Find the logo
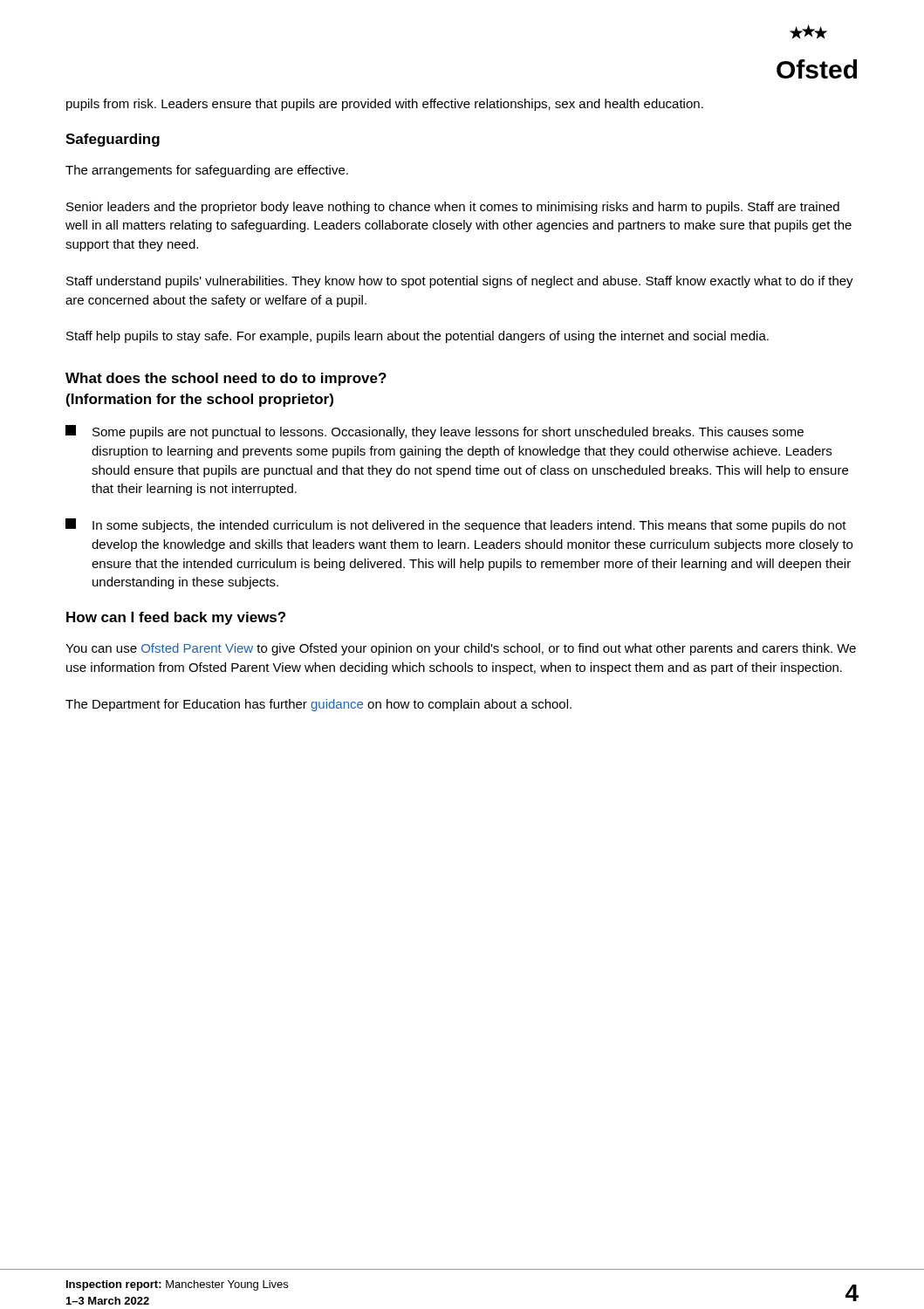The width and height of the screenshot is (924, 1309). coord(826,57)
